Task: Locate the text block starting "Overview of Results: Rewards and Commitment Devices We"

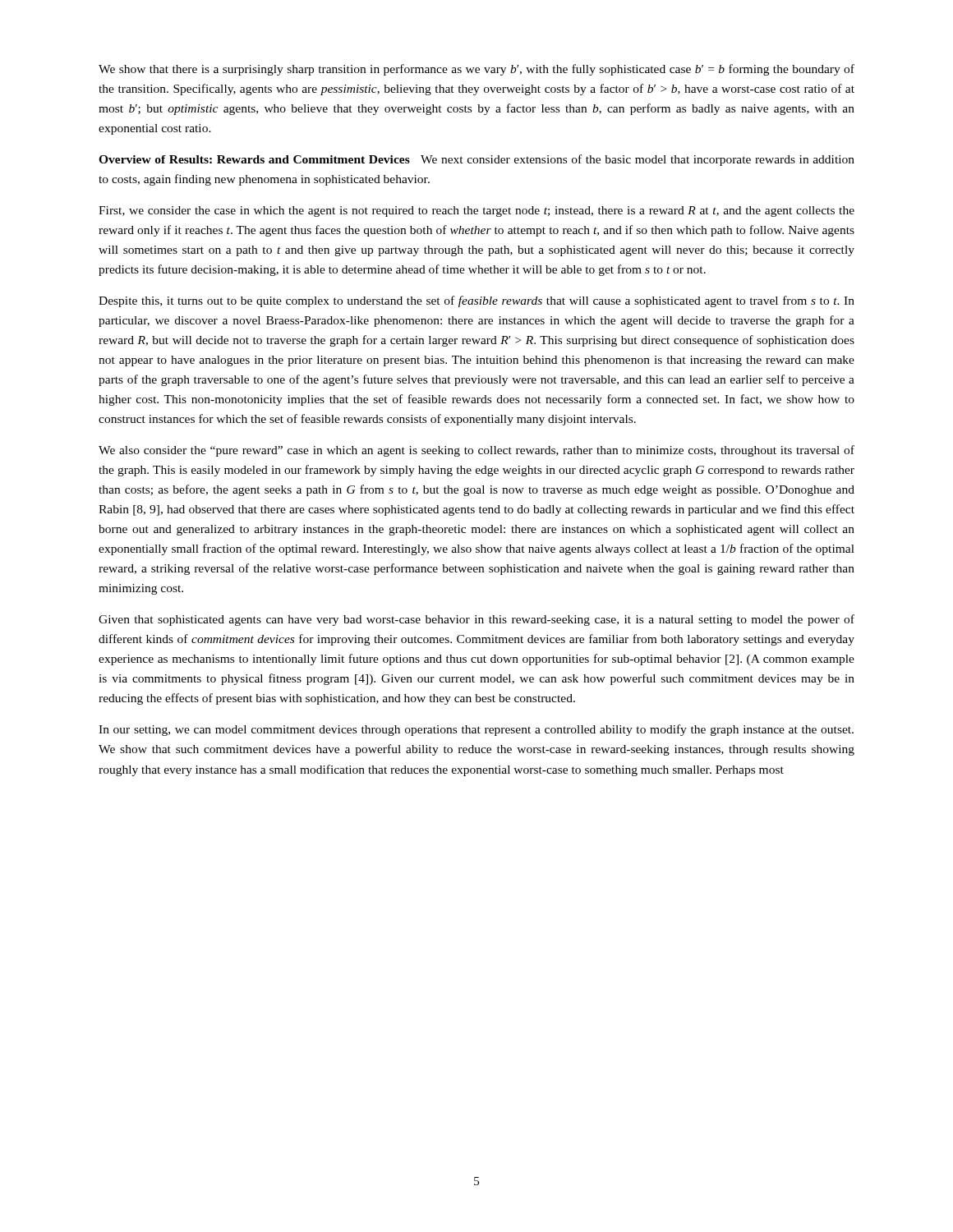Action: tap(476, 169)
